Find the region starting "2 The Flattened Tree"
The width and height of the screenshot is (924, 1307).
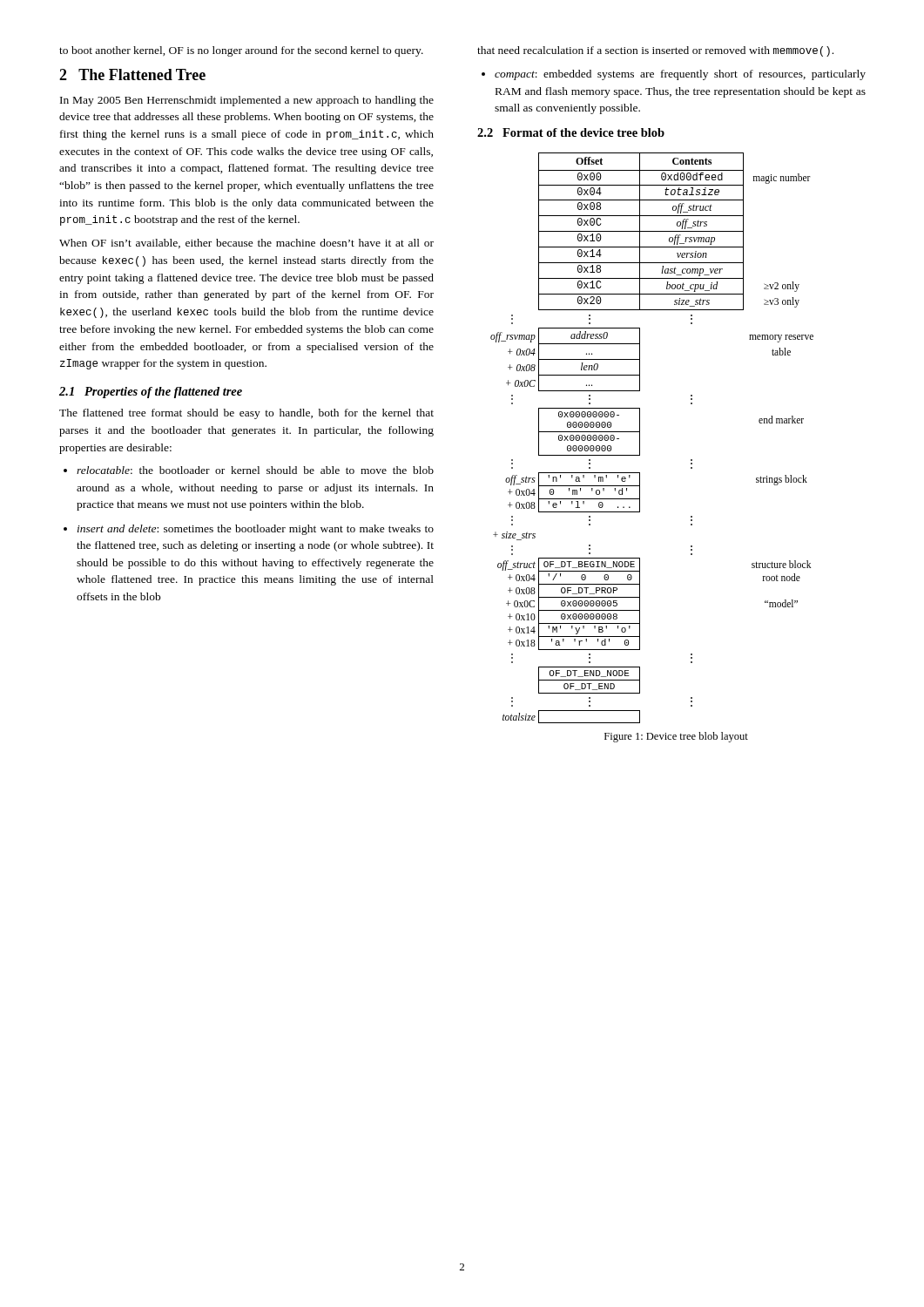point(132,74)
